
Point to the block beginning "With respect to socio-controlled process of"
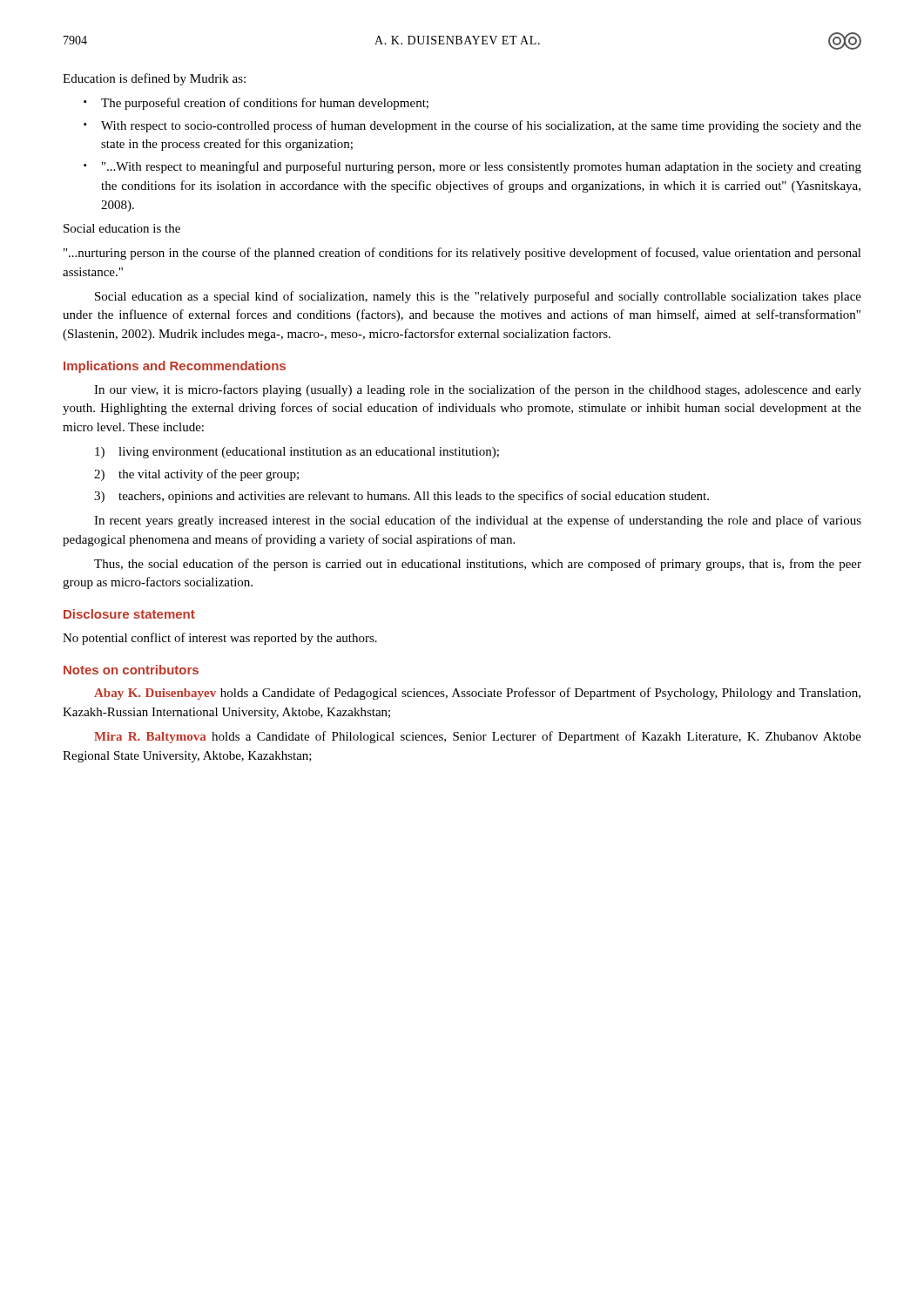point(481,134)
